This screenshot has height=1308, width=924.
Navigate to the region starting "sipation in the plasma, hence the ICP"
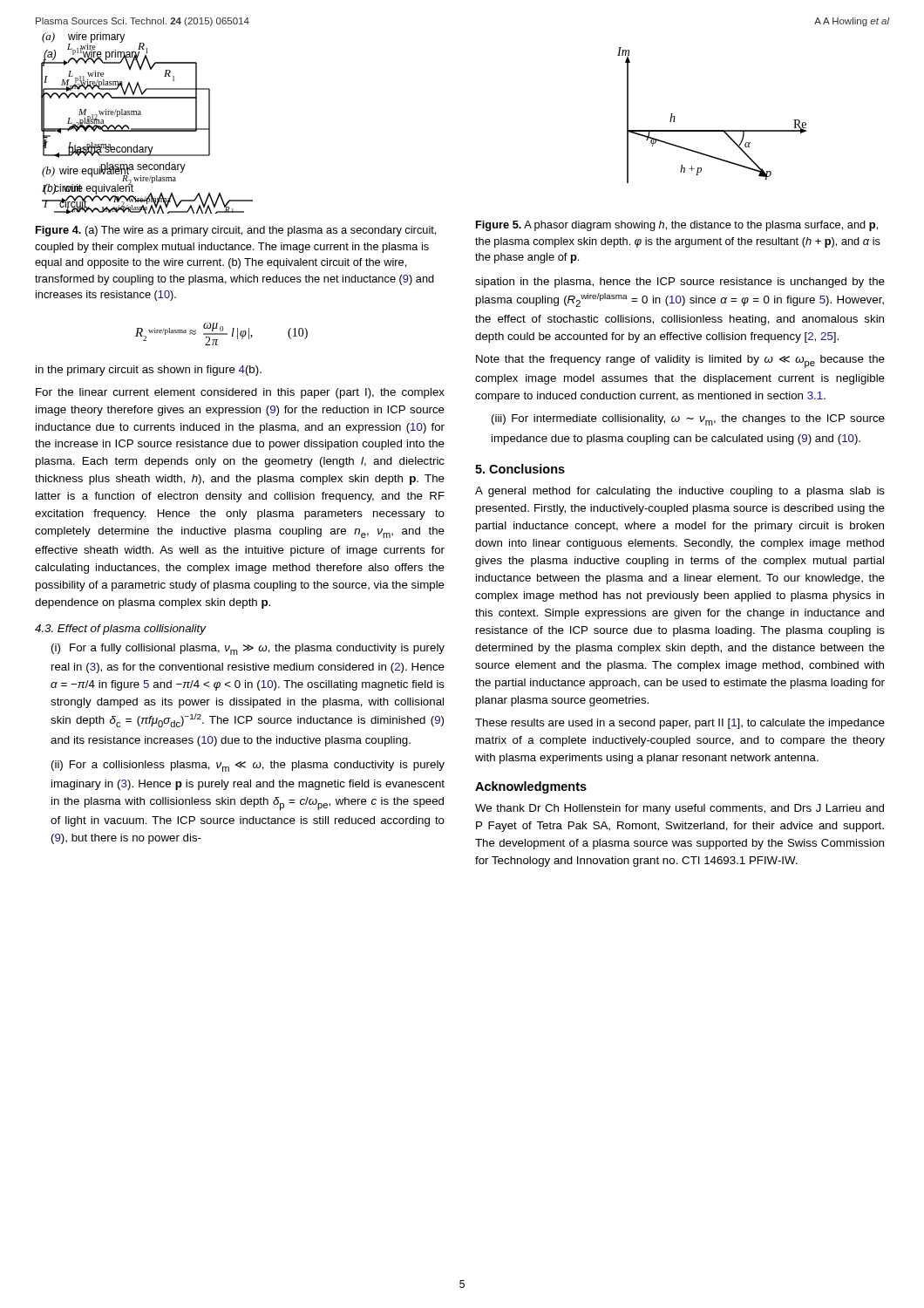[x=680, y=309]
